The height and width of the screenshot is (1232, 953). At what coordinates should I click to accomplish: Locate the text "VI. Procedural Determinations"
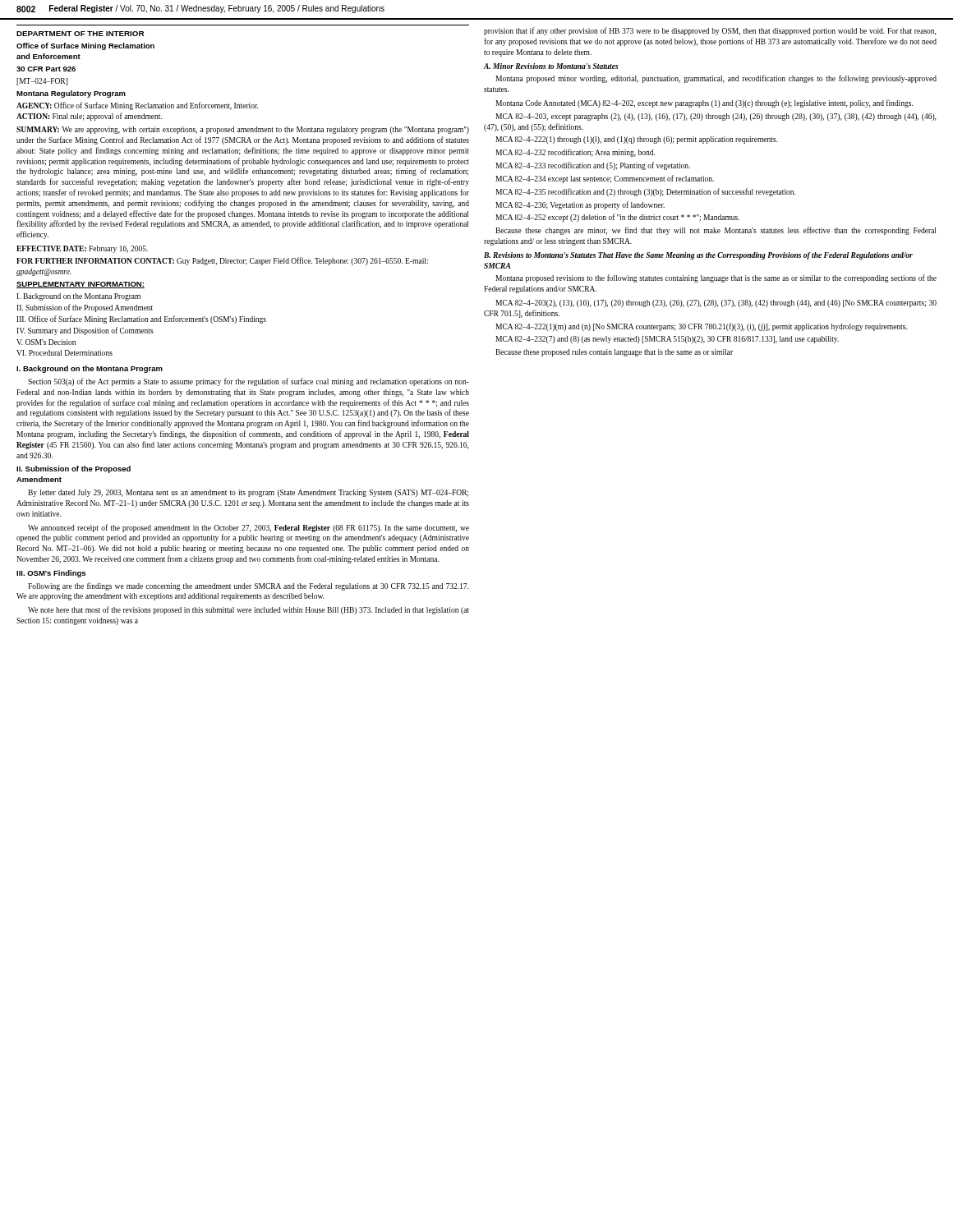point(64,353)
